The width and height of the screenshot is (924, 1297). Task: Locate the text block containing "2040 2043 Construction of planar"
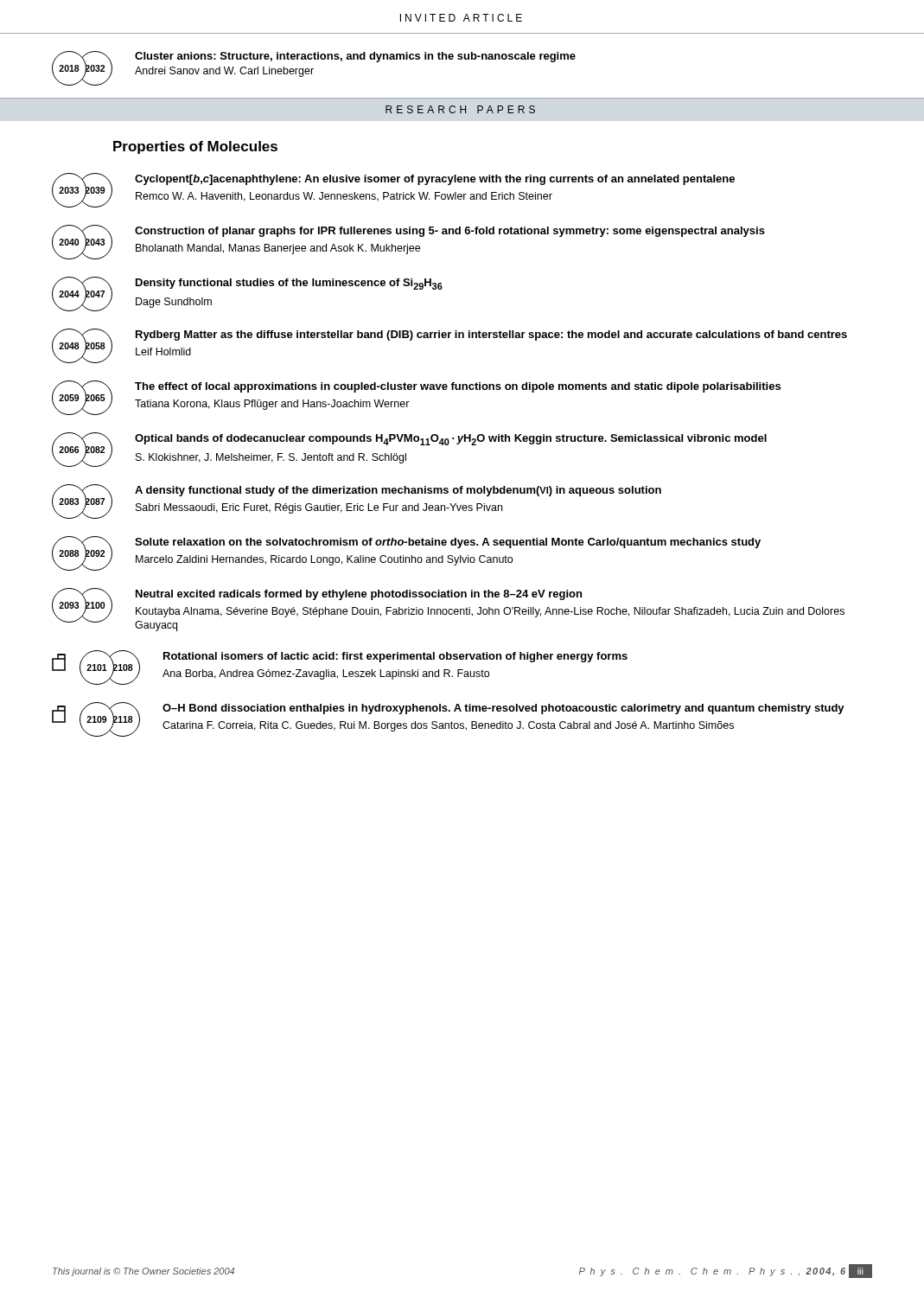tap(462, 241)
